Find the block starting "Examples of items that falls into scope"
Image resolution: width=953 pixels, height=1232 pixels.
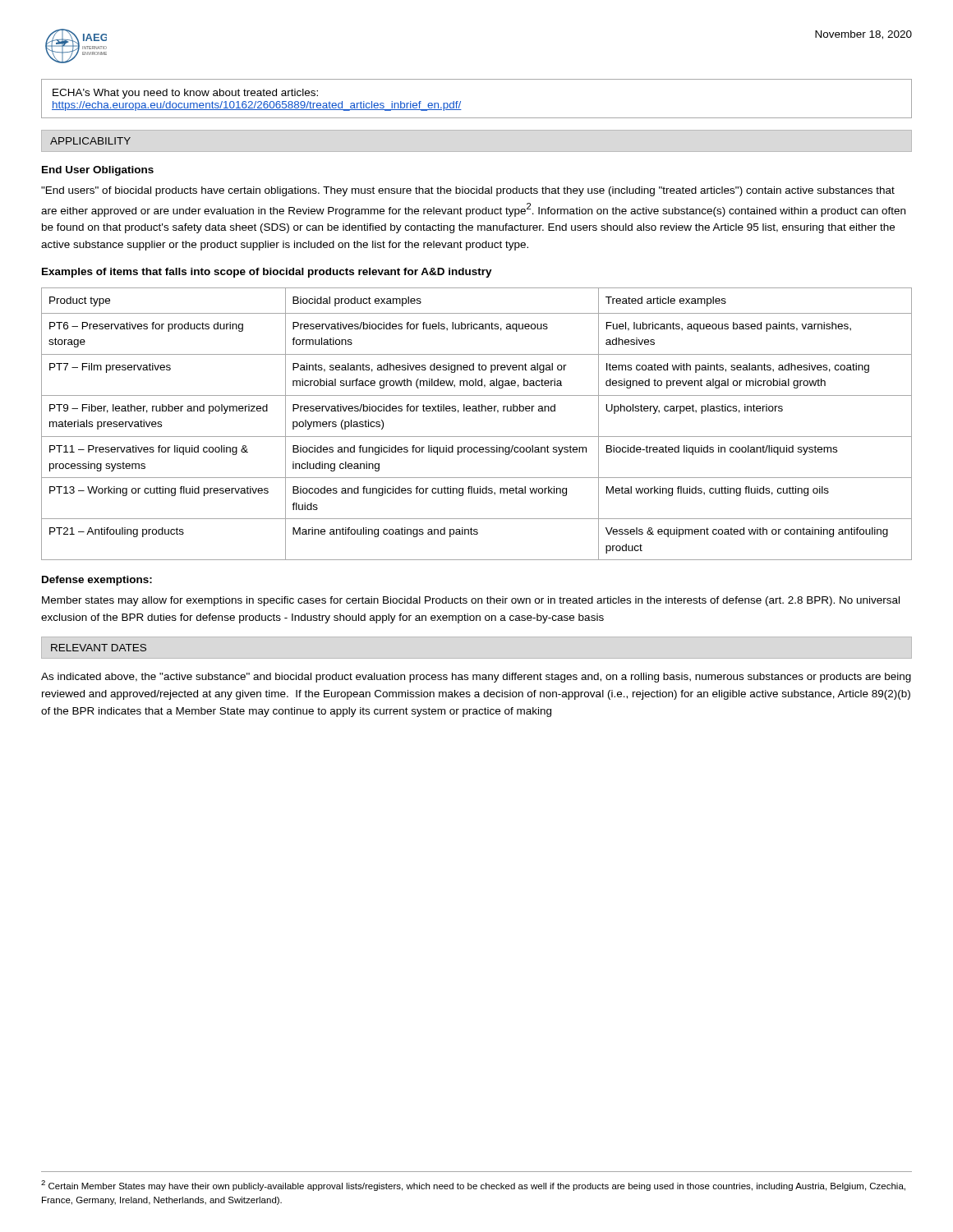266,272
